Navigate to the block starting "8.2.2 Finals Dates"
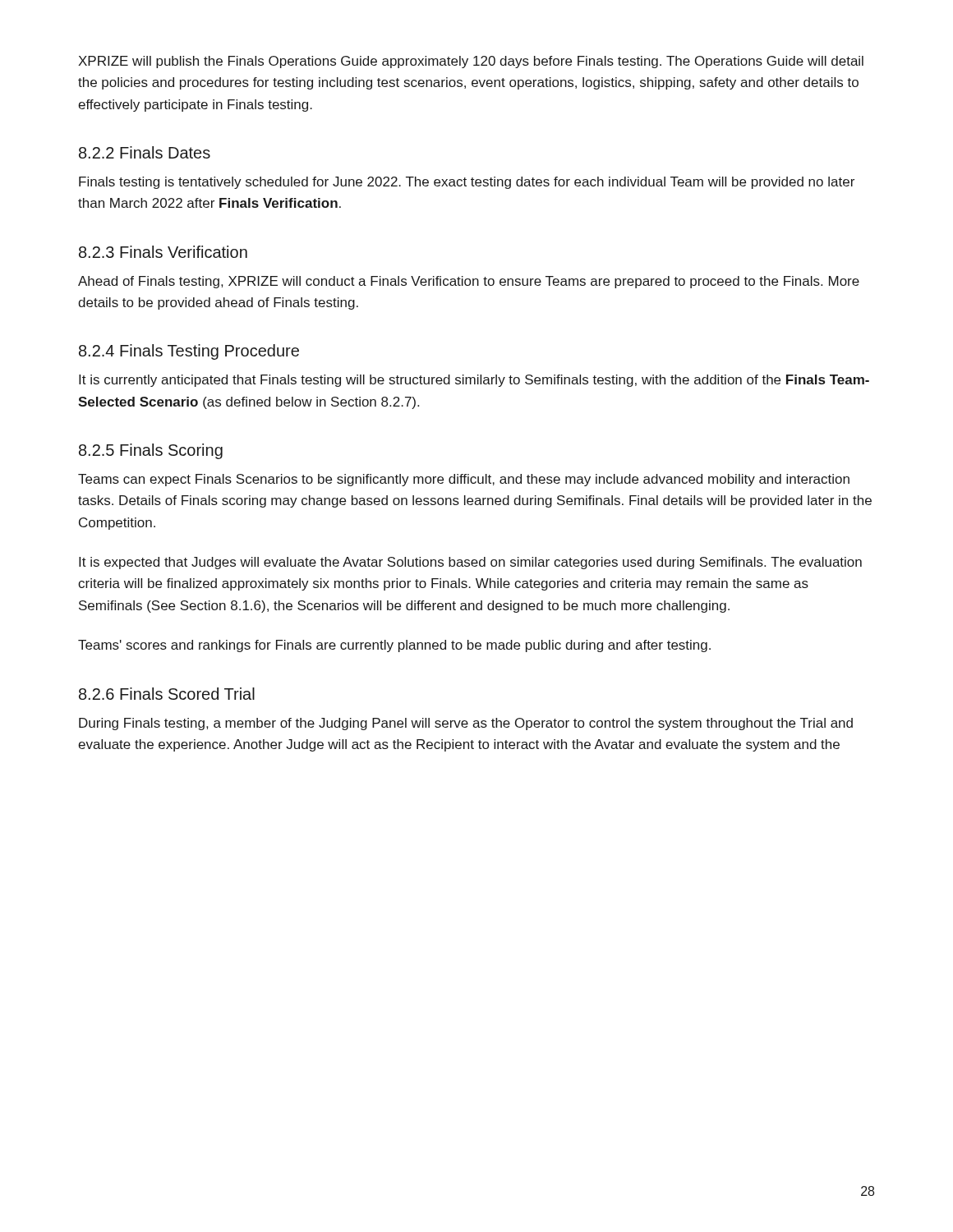The width and height of the screenshot is (953, 1232). pyautogui.click(x=144, y=153)
